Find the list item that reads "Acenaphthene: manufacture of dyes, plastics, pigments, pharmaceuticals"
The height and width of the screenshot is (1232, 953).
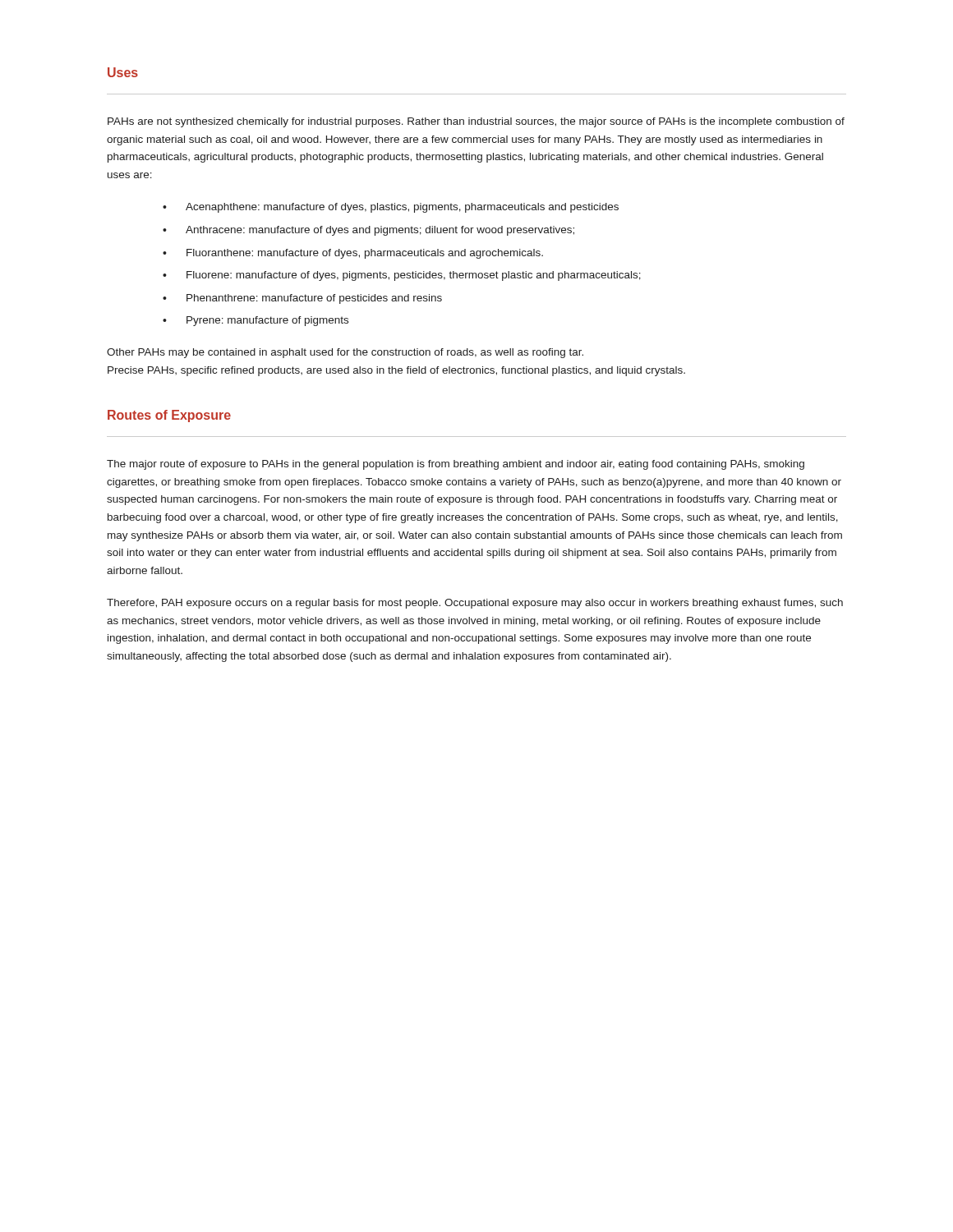pos(379,208)
